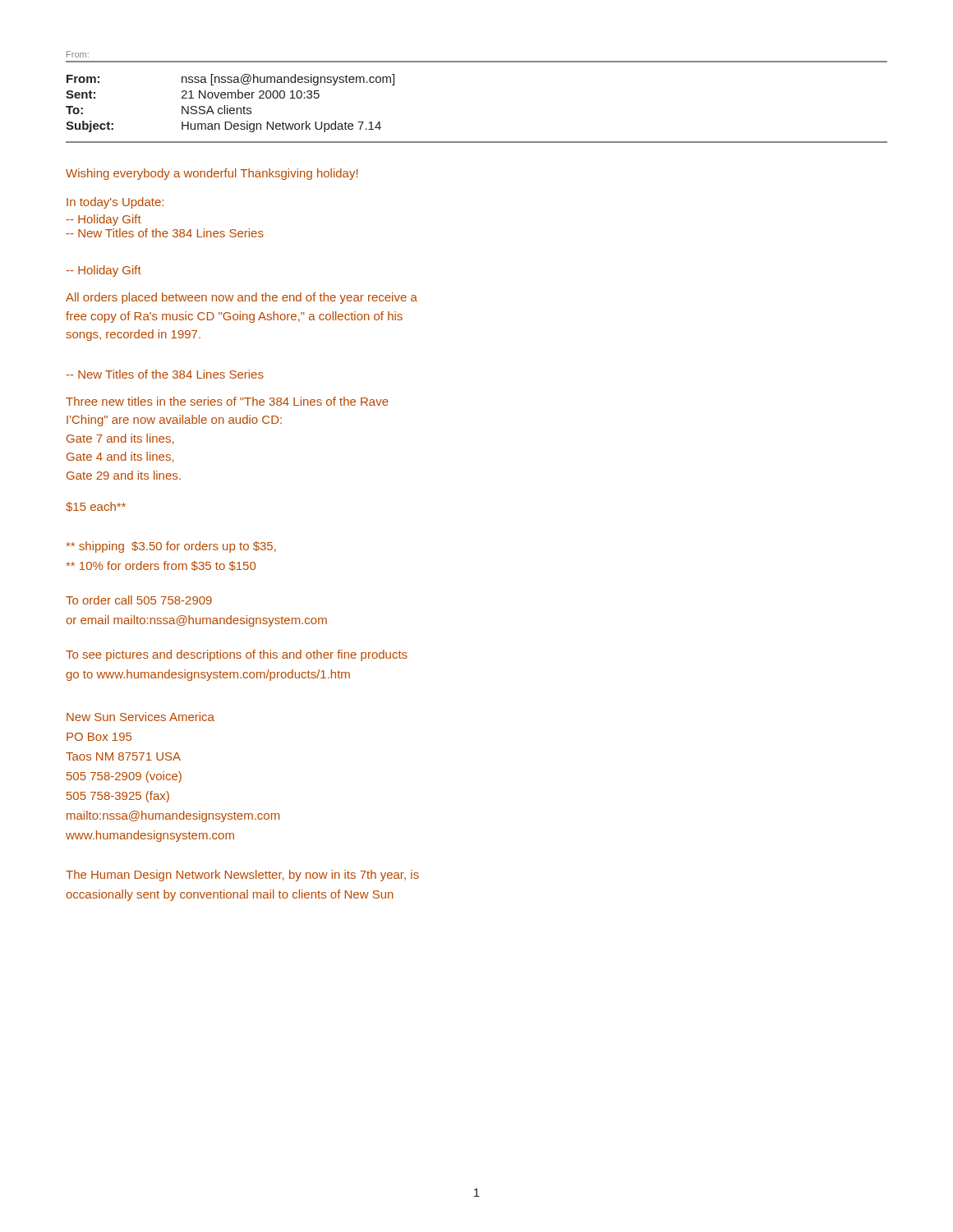Point to the block starting "$15 each**"

96,506
